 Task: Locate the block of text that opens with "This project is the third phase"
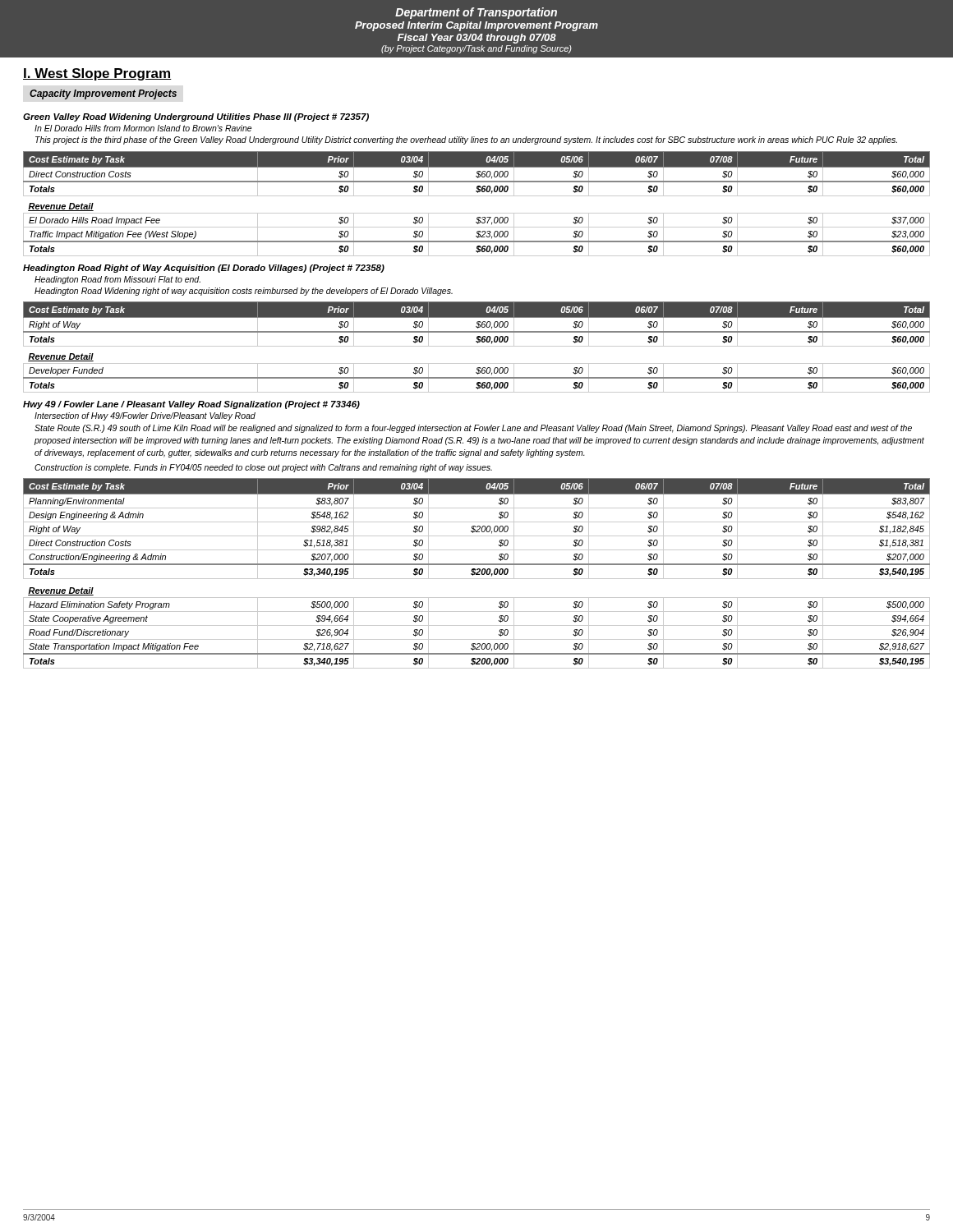click(466, 140)
